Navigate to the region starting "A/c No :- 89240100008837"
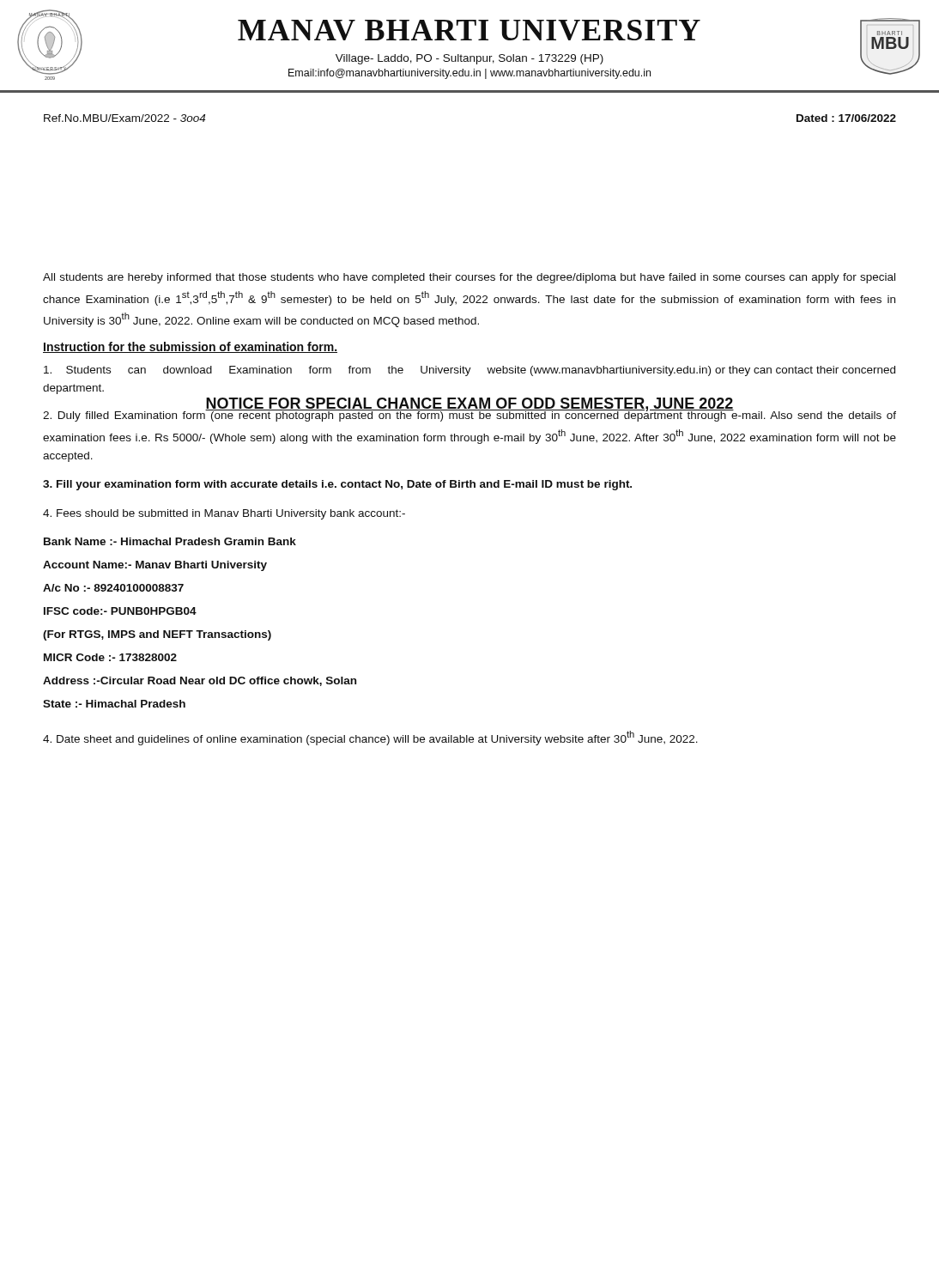This screenshot has width=939, height=1288. (x=113, y=588)
